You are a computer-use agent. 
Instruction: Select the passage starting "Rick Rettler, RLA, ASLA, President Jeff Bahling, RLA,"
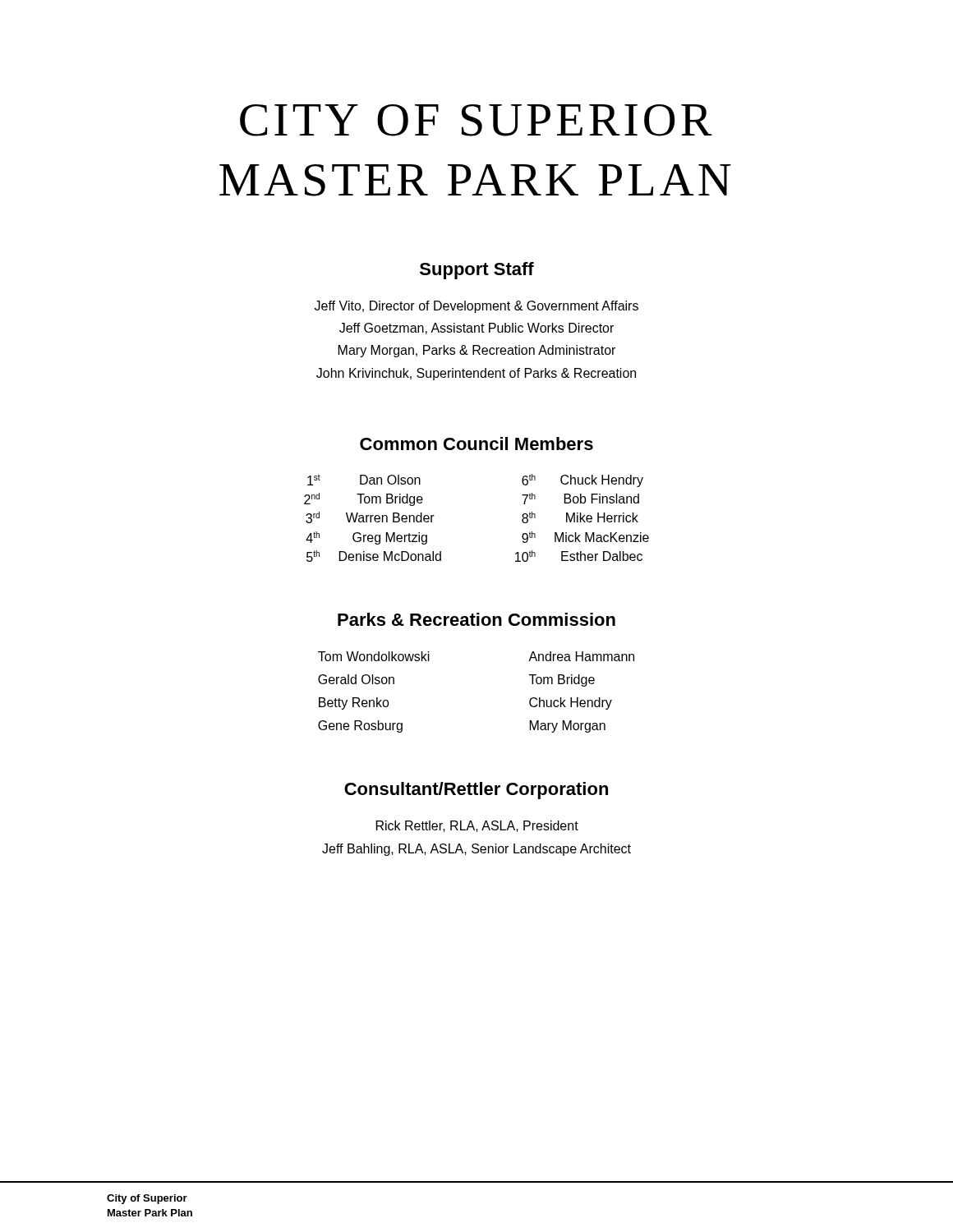click(476, 837)
